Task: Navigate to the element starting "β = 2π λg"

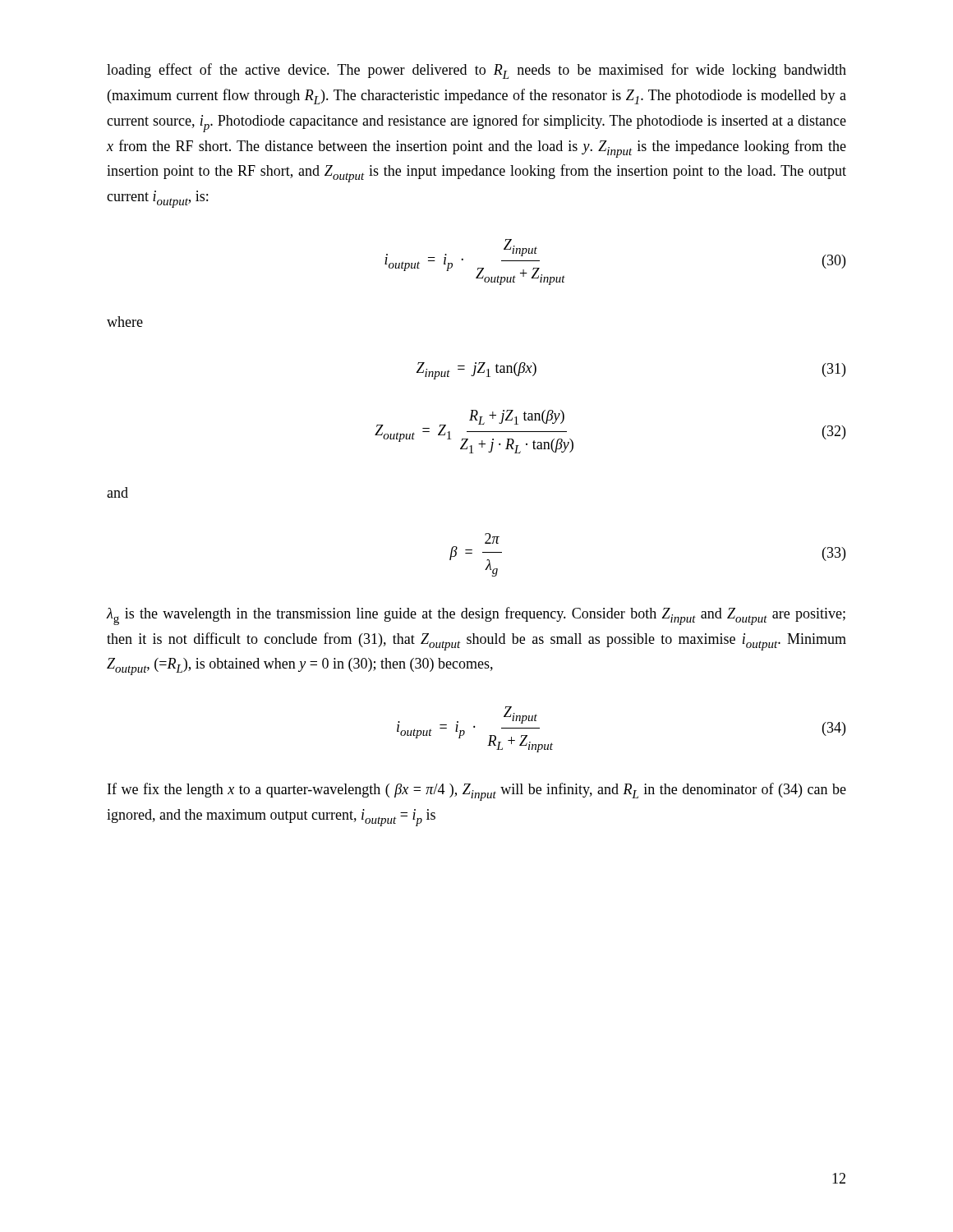Action: tap(492, 538)
